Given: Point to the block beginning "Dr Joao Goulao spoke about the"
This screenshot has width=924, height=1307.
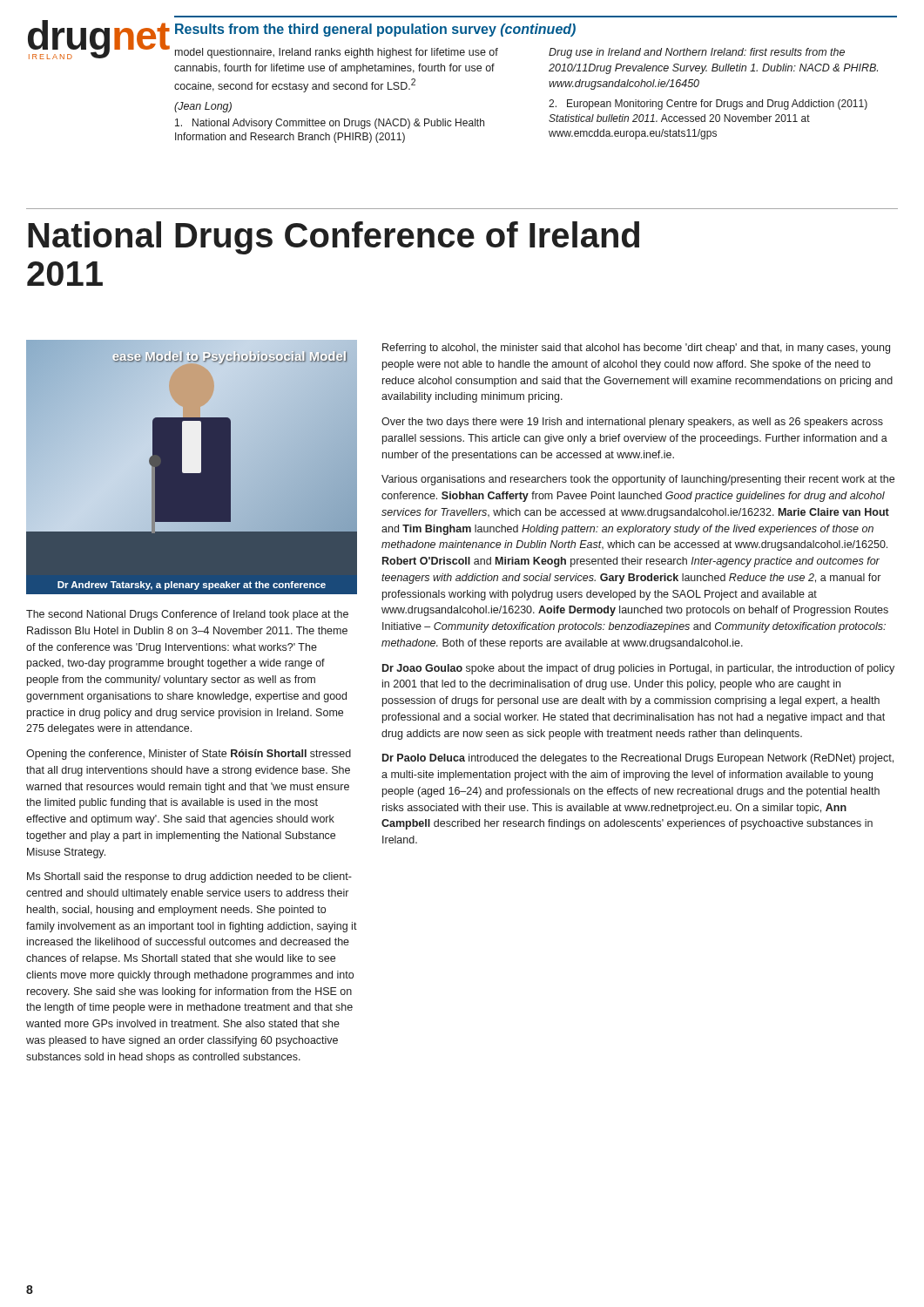Looking at the screenshot, I should click(638, 701).
